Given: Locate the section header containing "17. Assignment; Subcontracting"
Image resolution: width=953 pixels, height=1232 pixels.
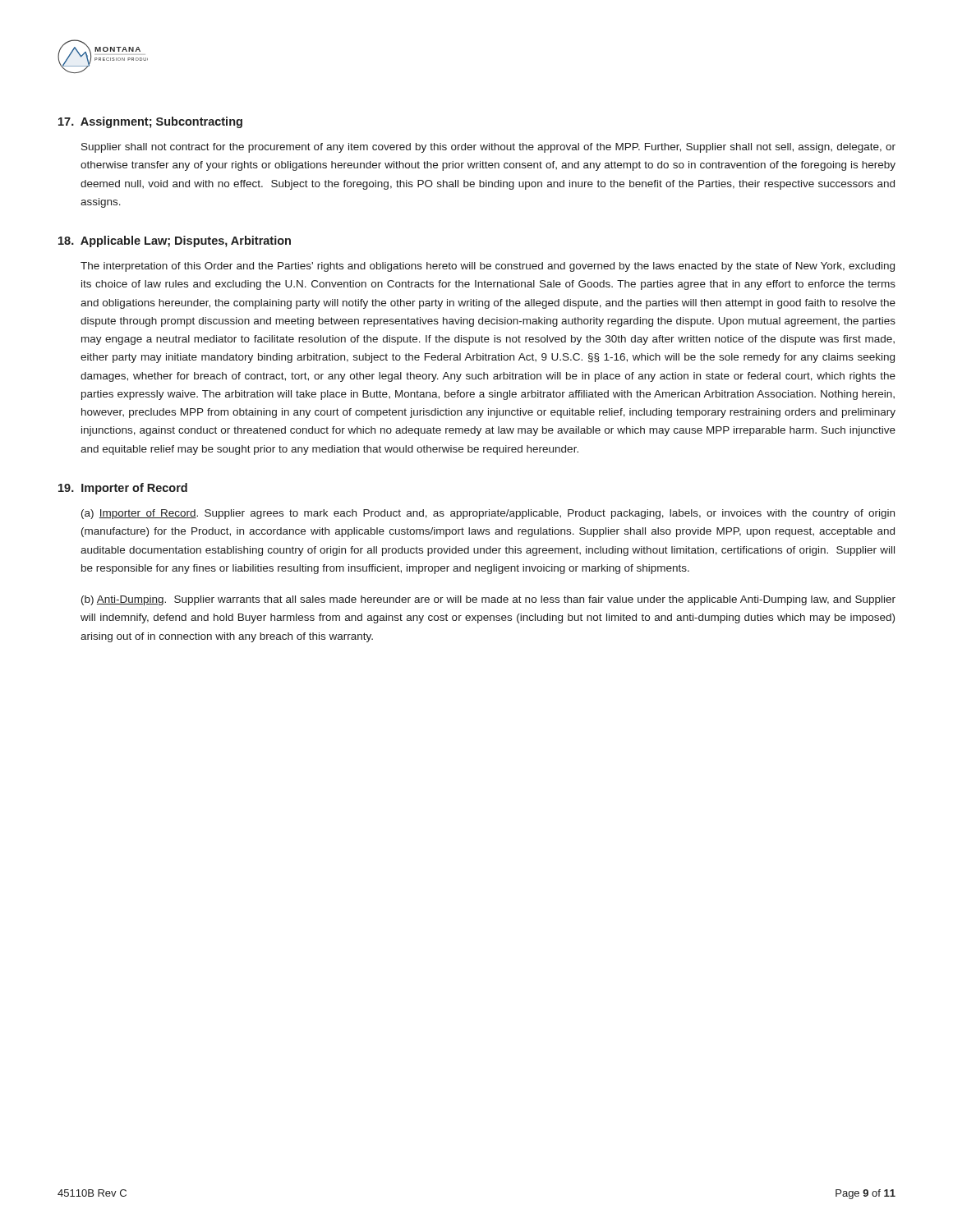Looking at the screenshot, I should coord(150,122).
